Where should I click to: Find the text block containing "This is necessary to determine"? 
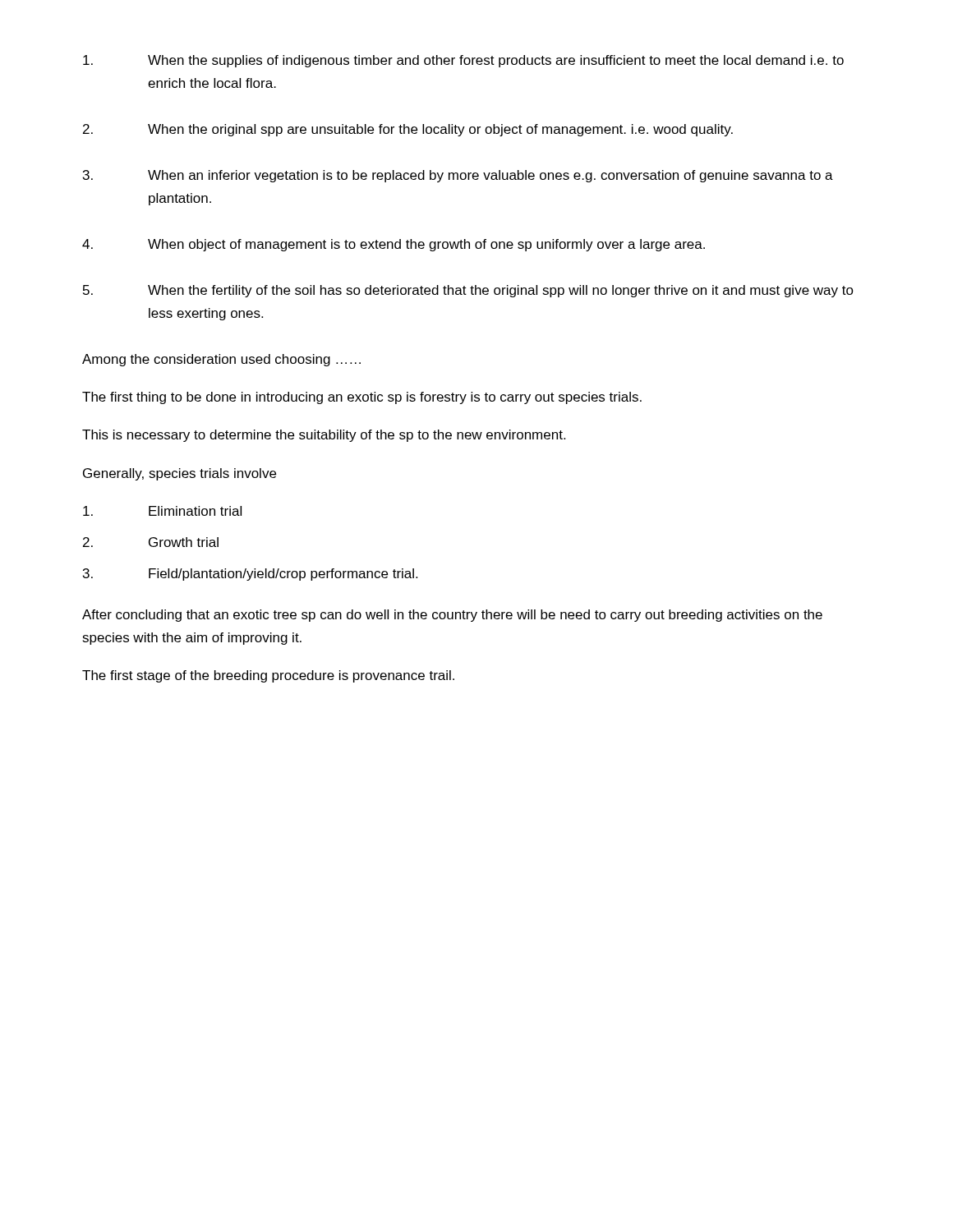coord(324,435)
